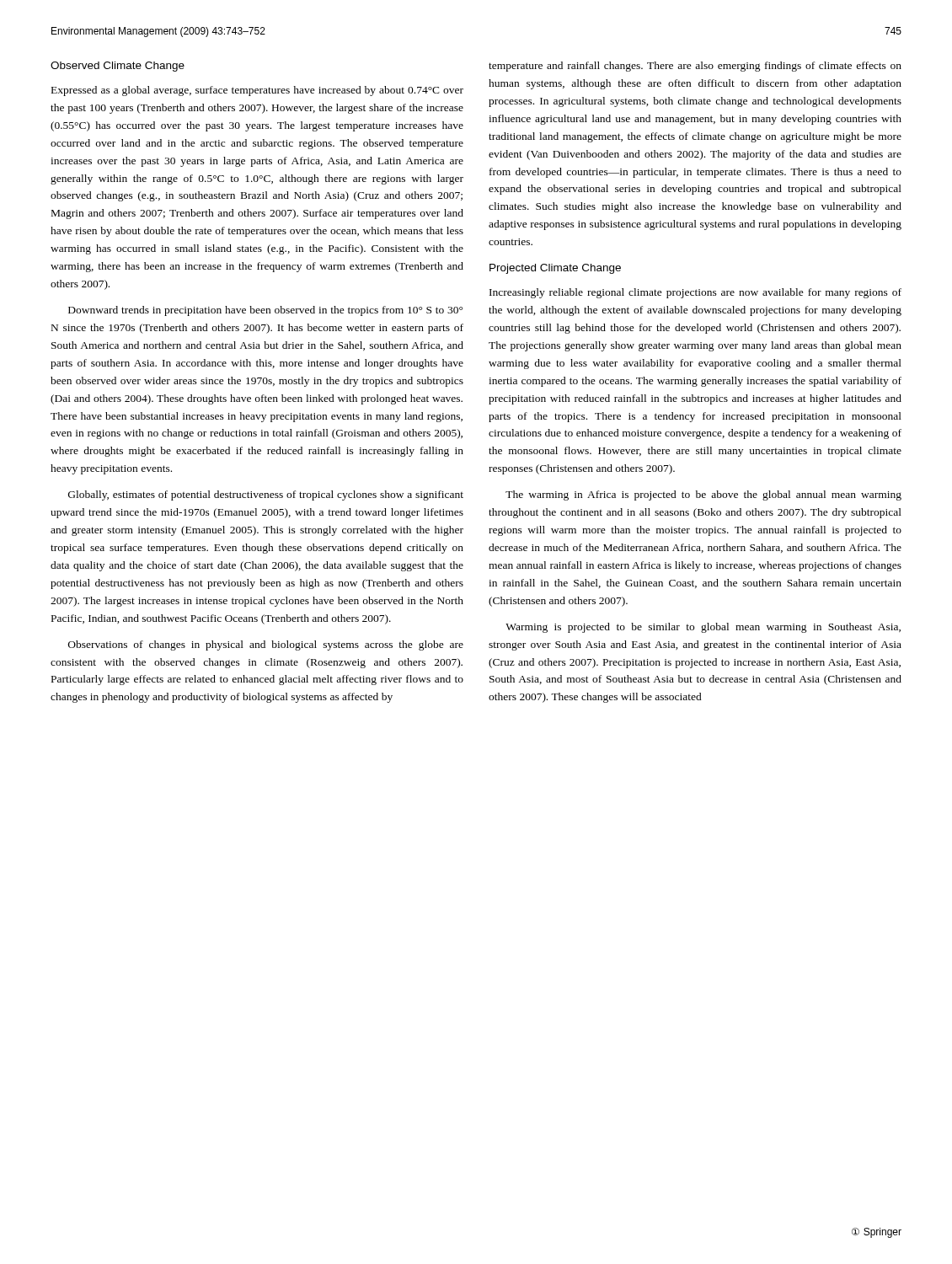952x1264 pixels.
Task: Where is the passage that starts "Downward trends in precipitation"?
Action: click(257, 390)
